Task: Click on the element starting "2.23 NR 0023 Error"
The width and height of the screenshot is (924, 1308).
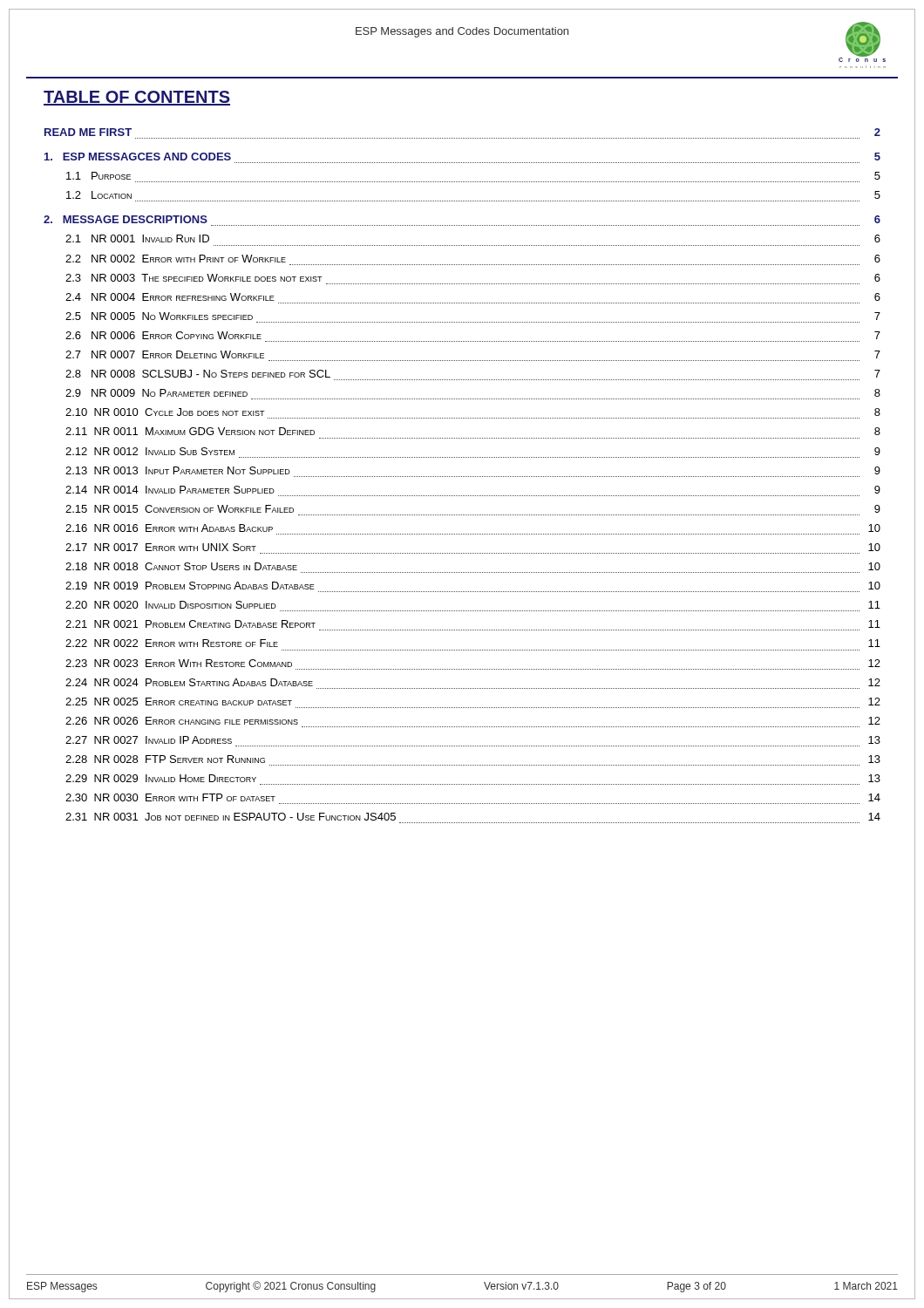Action: point(473,663)
